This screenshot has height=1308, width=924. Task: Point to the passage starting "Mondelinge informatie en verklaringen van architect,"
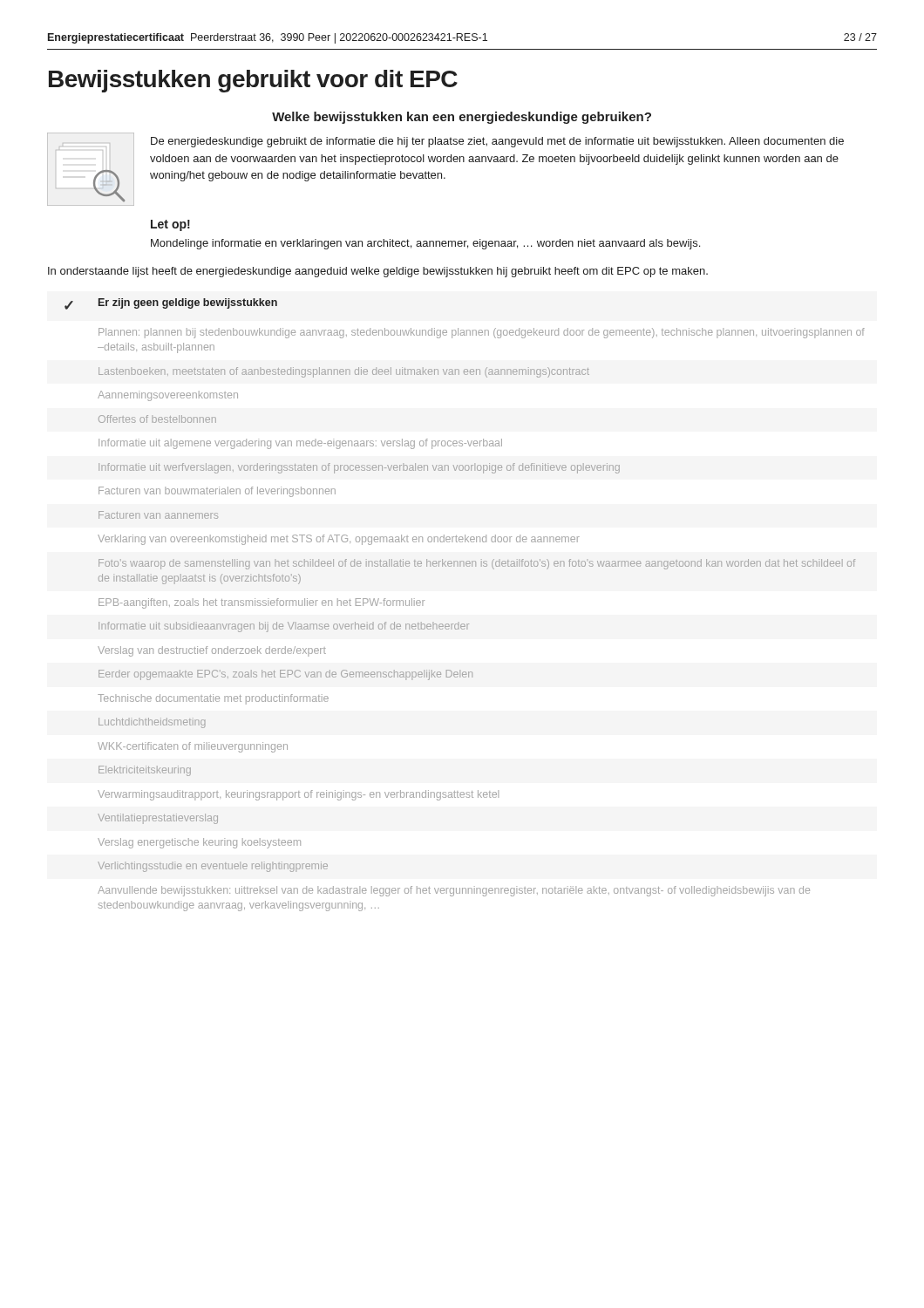click(x=426, y=243)
